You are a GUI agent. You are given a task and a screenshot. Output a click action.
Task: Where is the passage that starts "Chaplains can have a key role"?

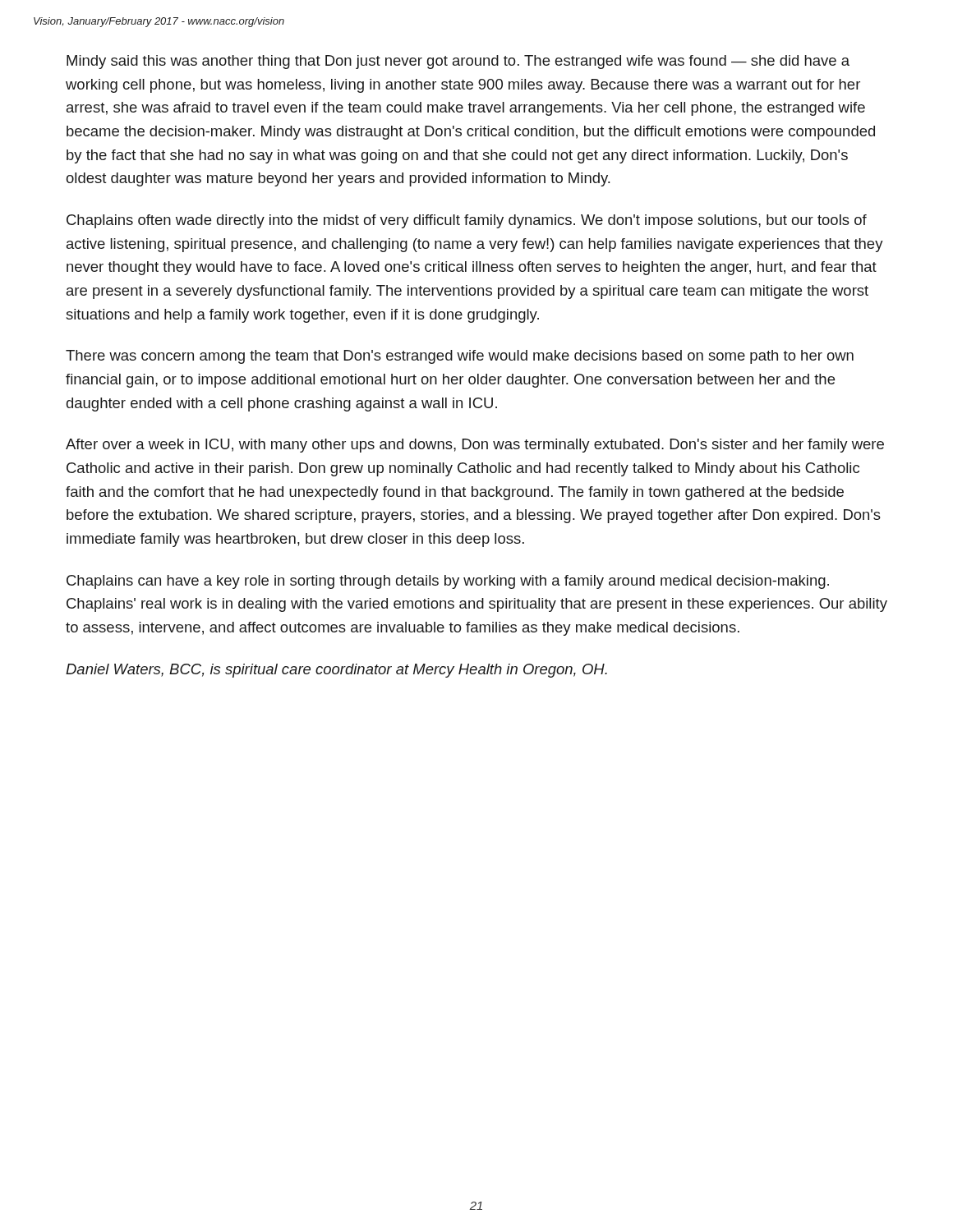(x=476, y=604)
